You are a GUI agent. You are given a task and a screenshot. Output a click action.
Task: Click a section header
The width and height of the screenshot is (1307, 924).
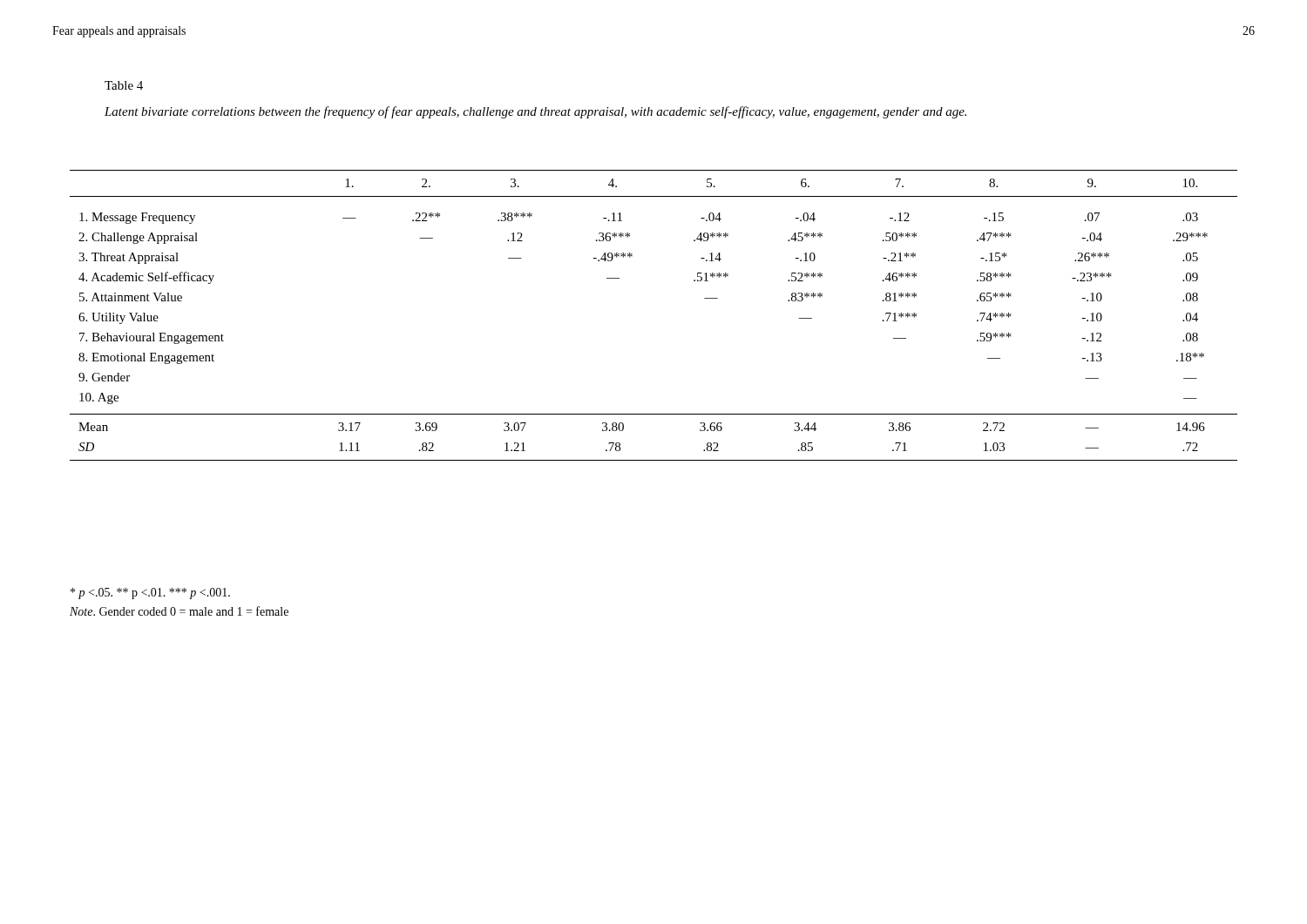click(x=124, y=85)
